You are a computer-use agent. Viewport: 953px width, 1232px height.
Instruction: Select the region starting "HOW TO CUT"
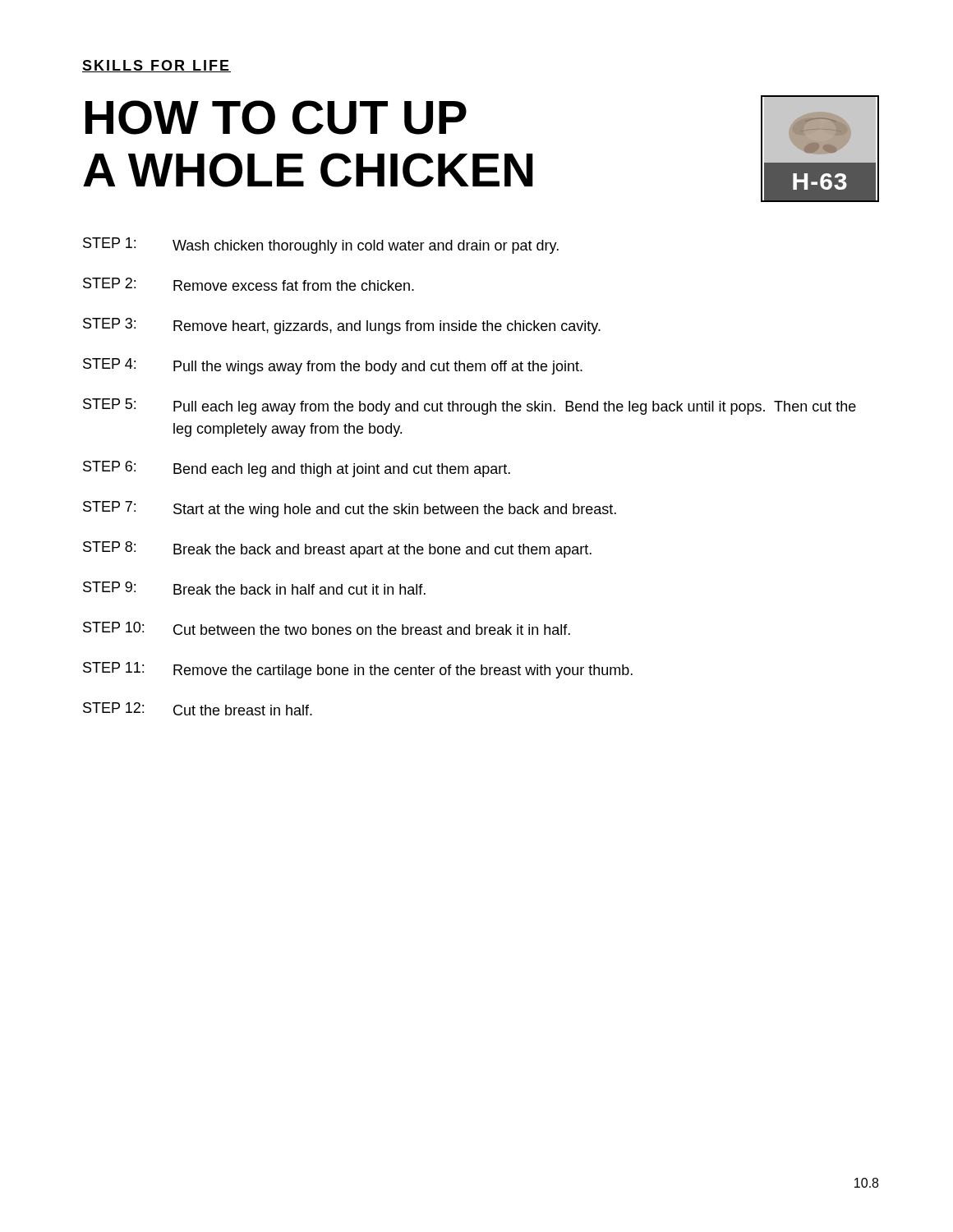coord(309,144)
